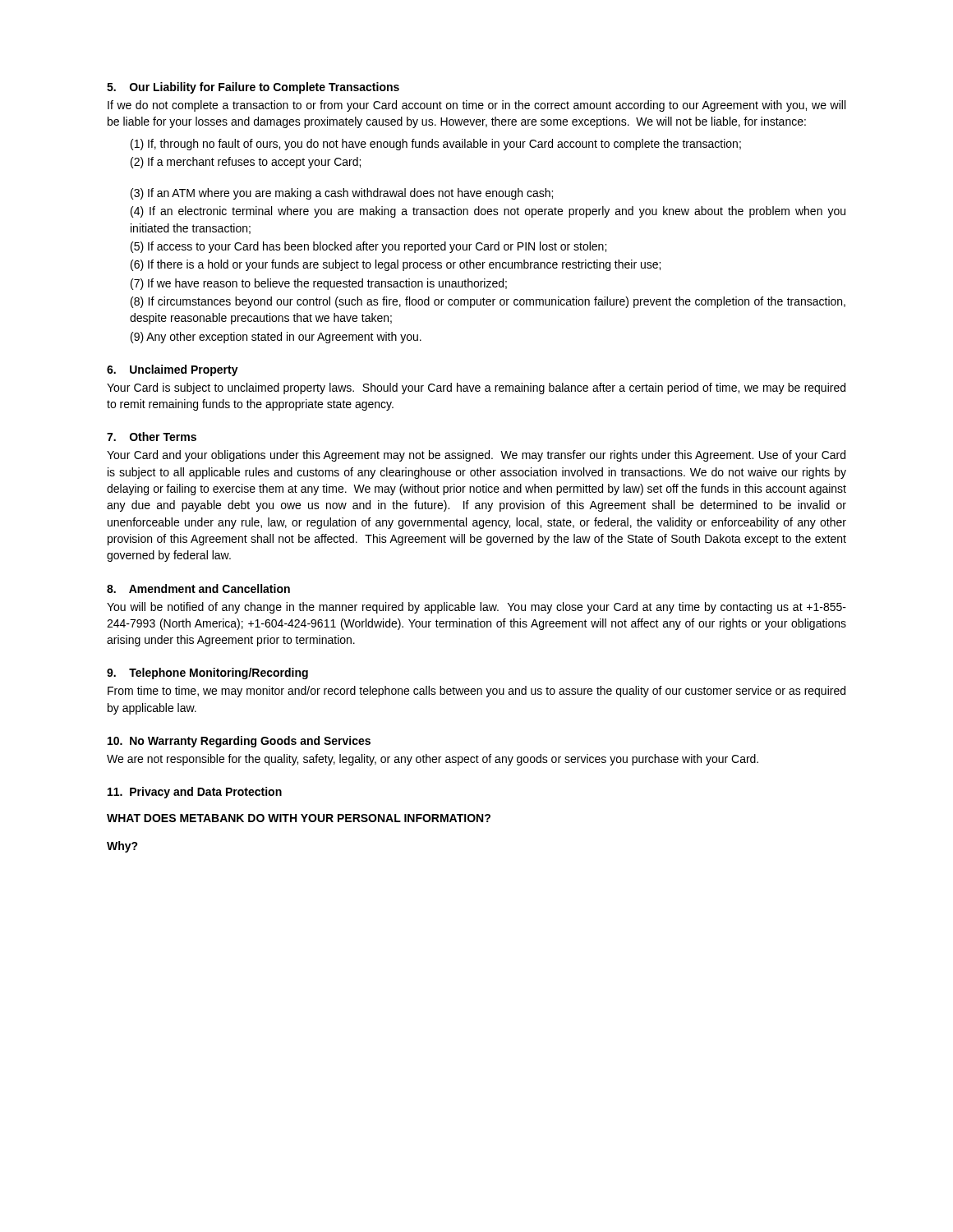
Task: Find the block on this page that starts "(2) If a"
Action: 246,162
